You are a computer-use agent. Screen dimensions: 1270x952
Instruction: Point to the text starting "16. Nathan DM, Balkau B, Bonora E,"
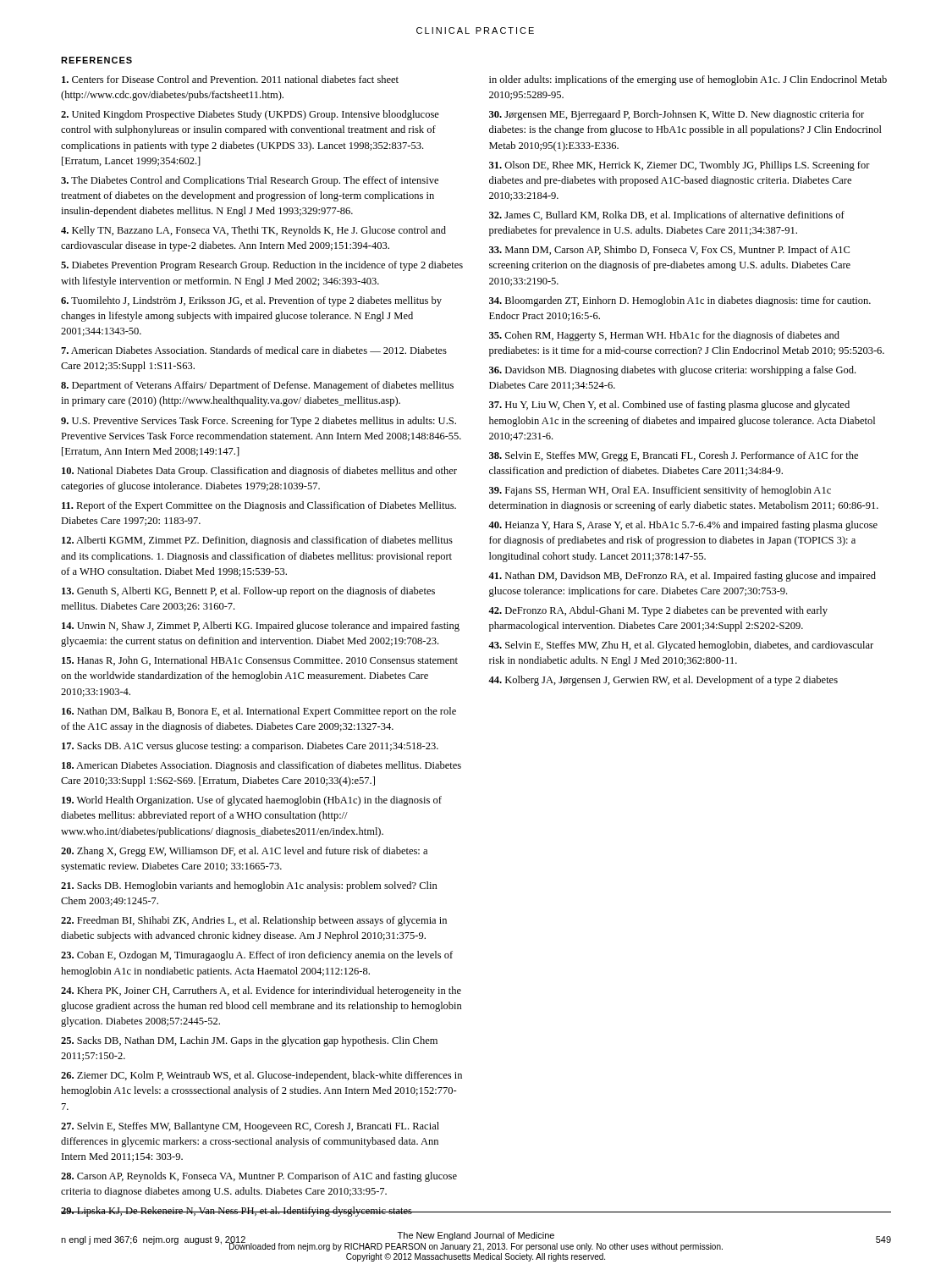point(259,719)
